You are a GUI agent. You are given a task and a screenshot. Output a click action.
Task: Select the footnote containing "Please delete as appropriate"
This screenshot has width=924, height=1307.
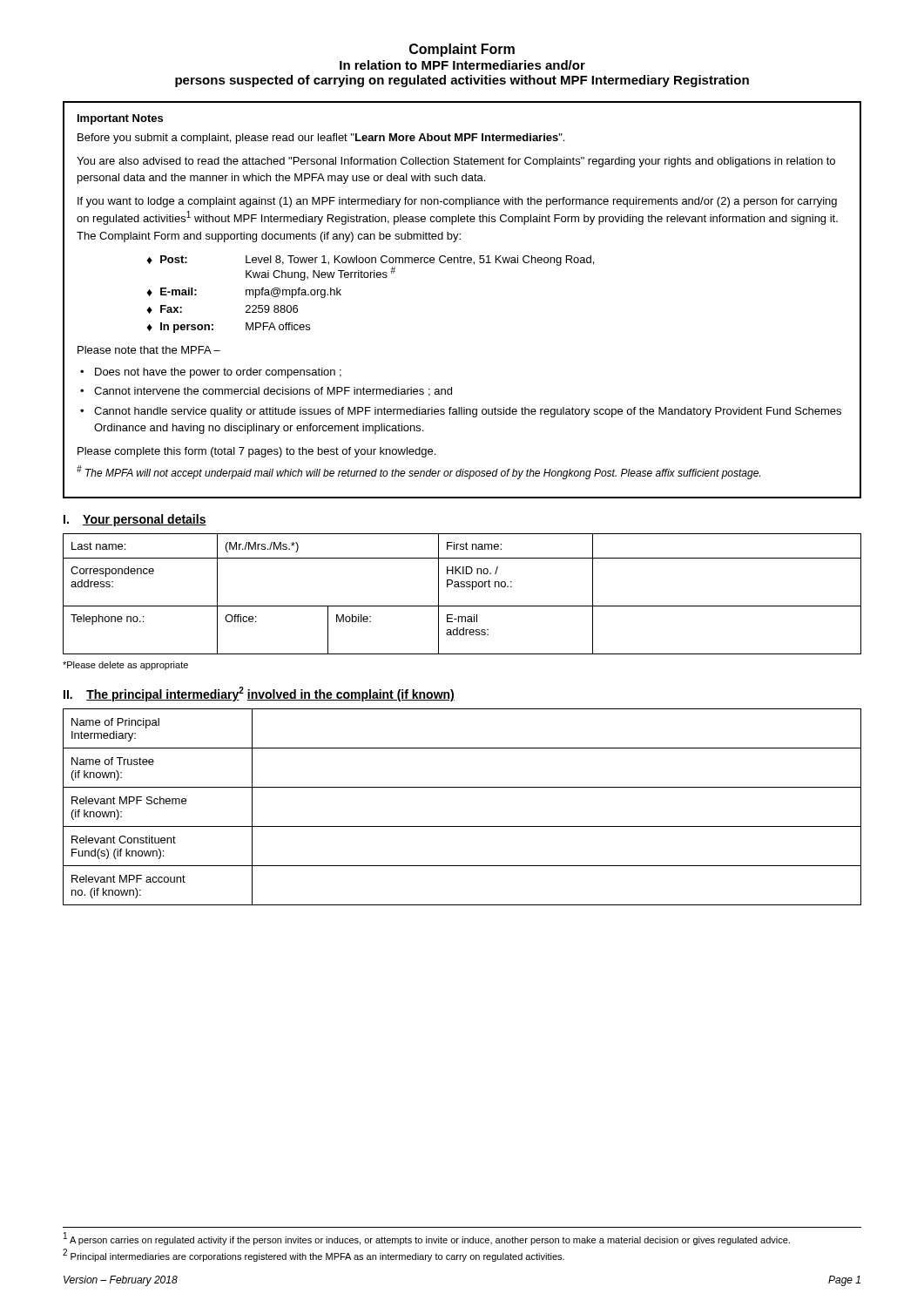pos(126,665)
